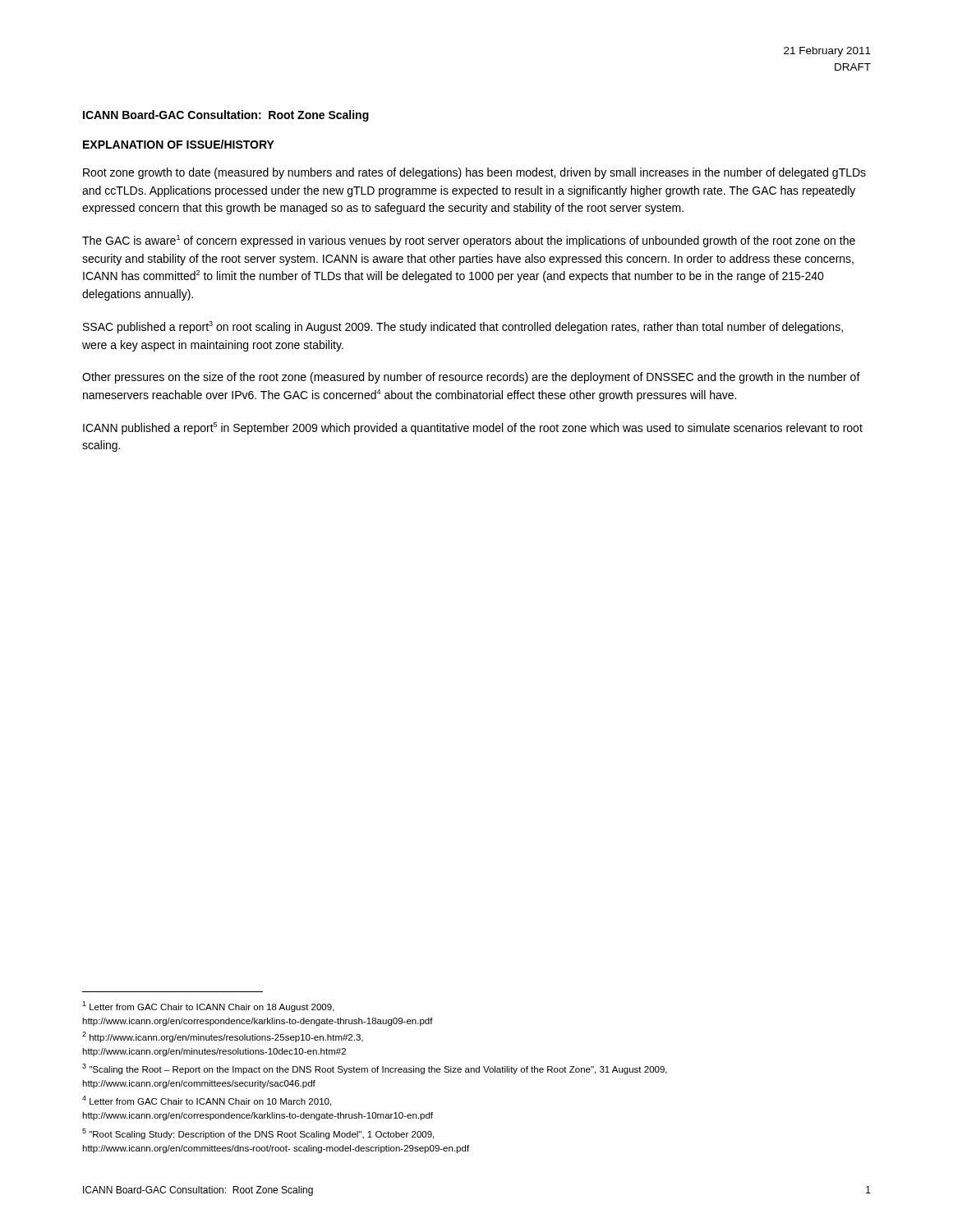Image resolution: width=953 pixels, height=1232 pixels.
Task: Click on the text starting "1 Letter from GAC"
Action: pyautogui.click(x=257, y=1028)
